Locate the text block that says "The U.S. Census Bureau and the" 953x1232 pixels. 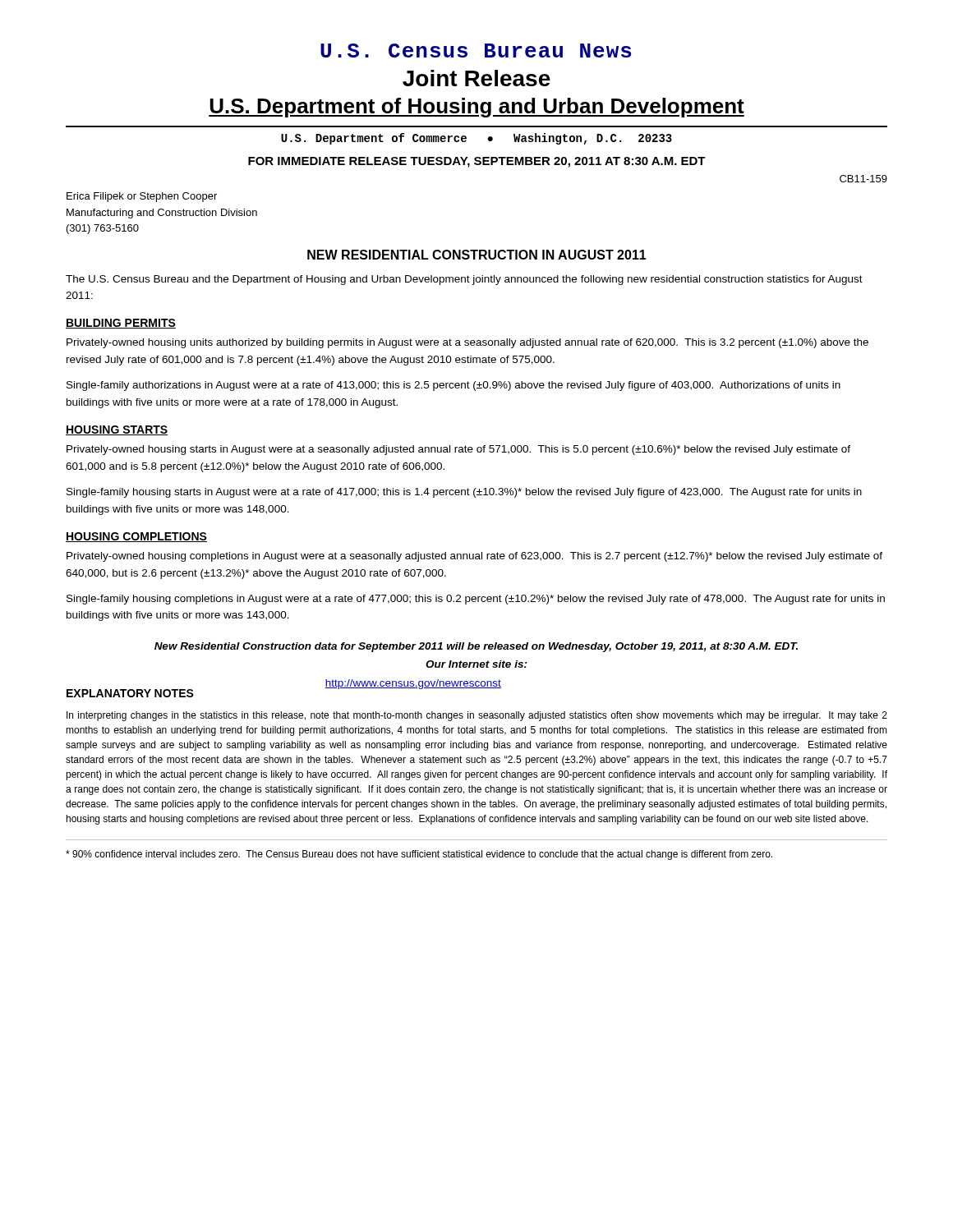[464, 287]
